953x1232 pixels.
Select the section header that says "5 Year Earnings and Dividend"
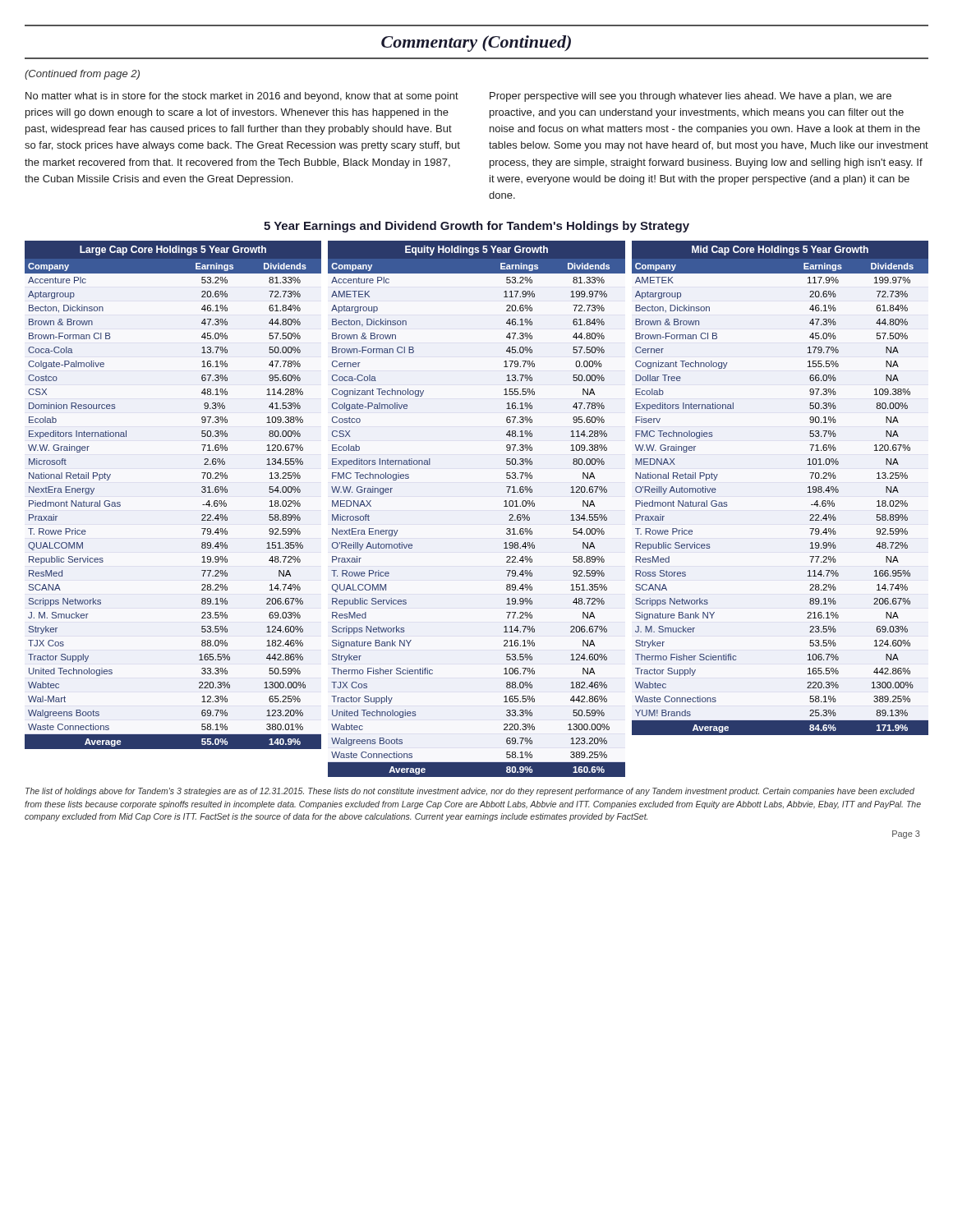(476, 225)
